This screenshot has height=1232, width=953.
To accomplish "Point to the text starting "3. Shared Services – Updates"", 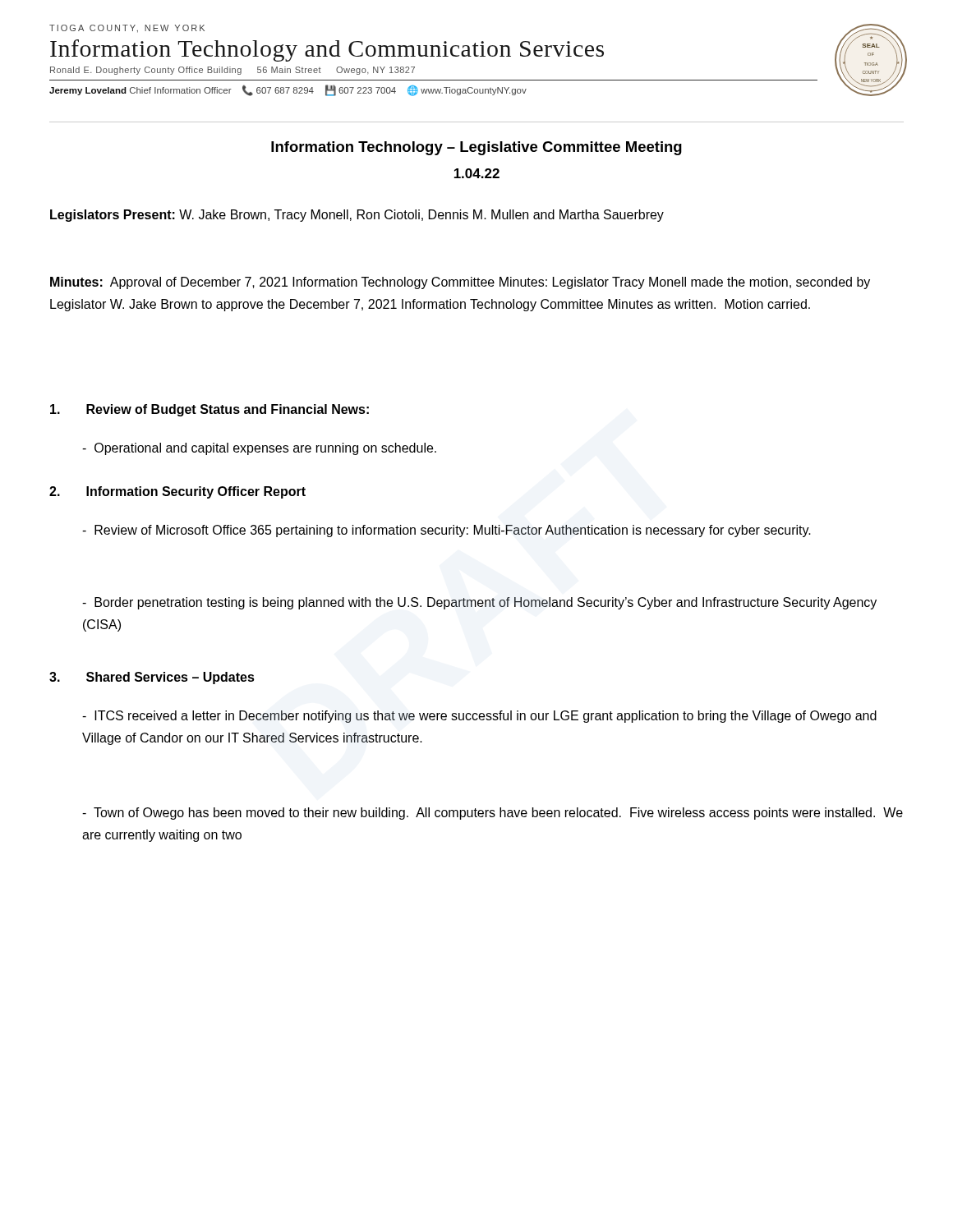I will click(x=152, y=678).
